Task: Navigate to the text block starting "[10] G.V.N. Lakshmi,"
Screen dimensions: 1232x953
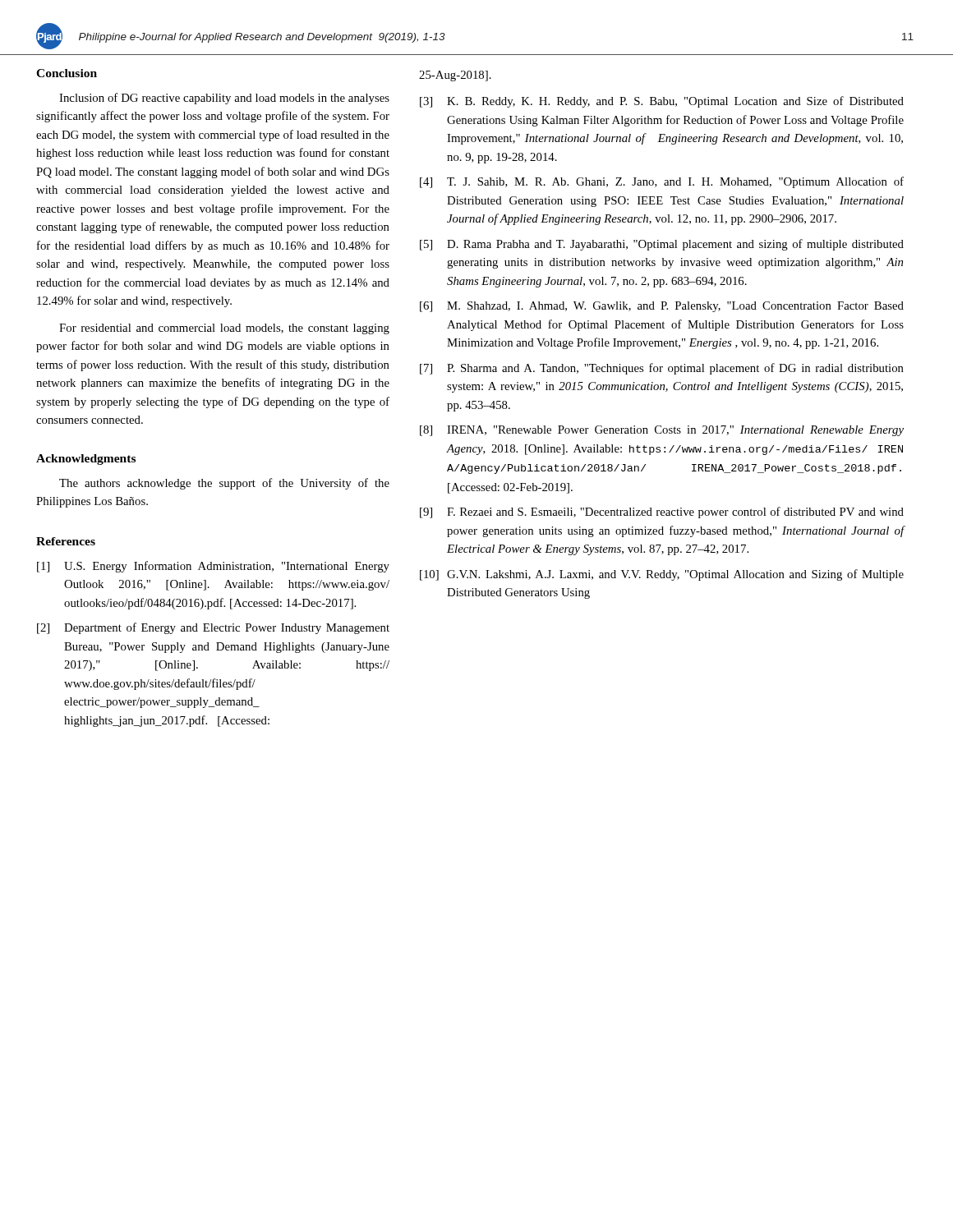Action: 661,583
